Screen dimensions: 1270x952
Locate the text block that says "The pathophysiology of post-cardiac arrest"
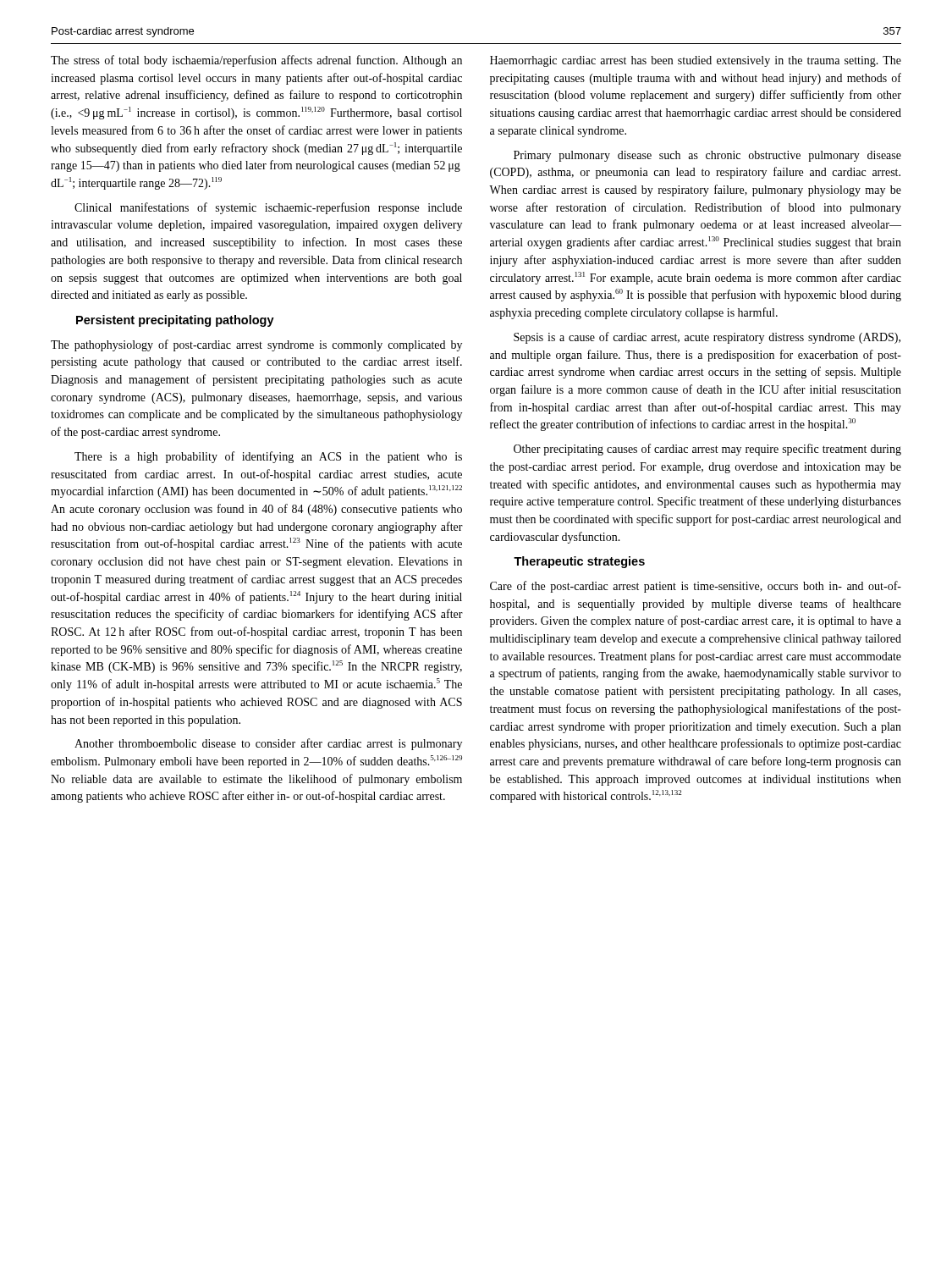point(257,389)
